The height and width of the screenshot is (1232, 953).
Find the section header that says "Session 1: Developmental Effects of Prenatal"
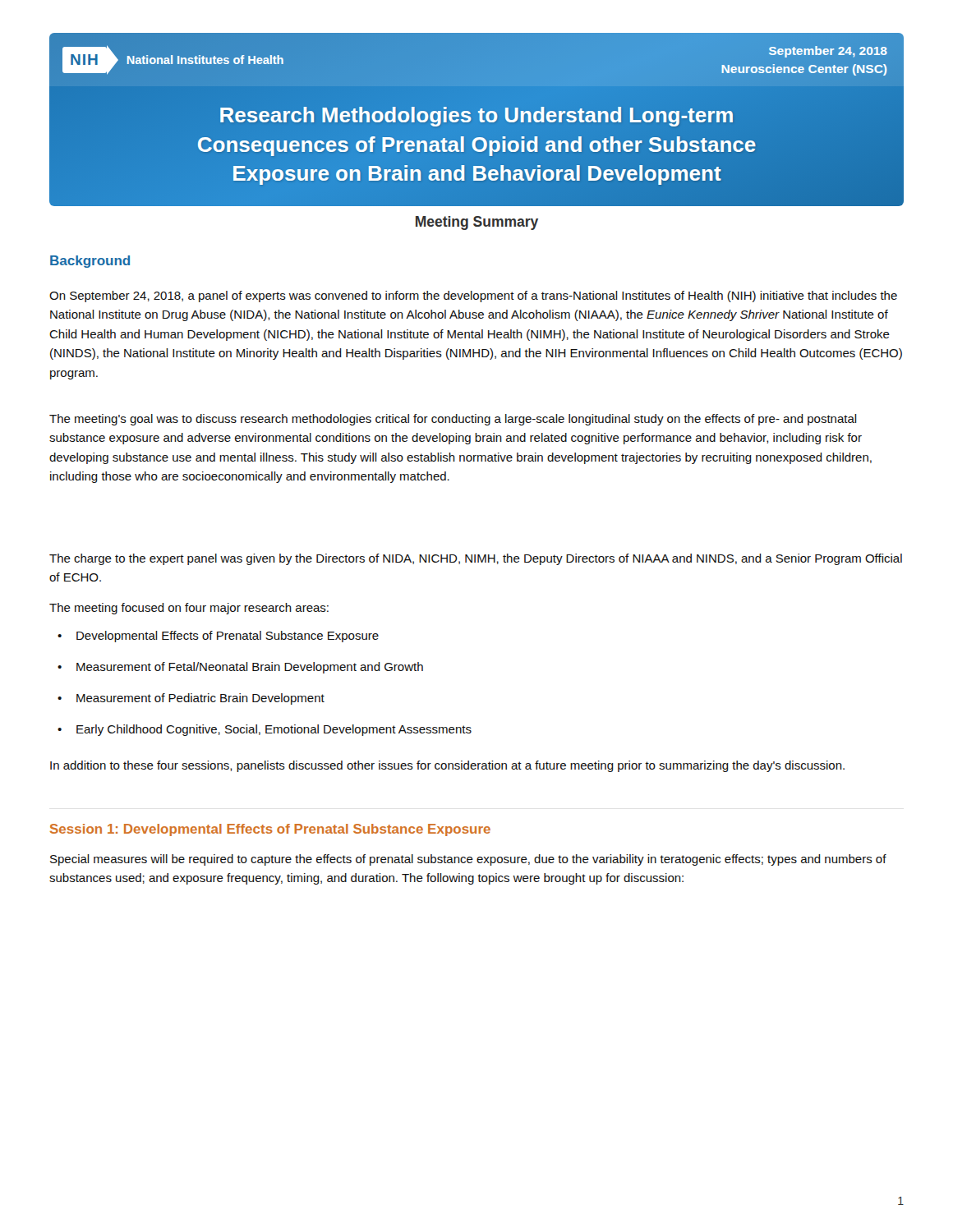[270, 829]
